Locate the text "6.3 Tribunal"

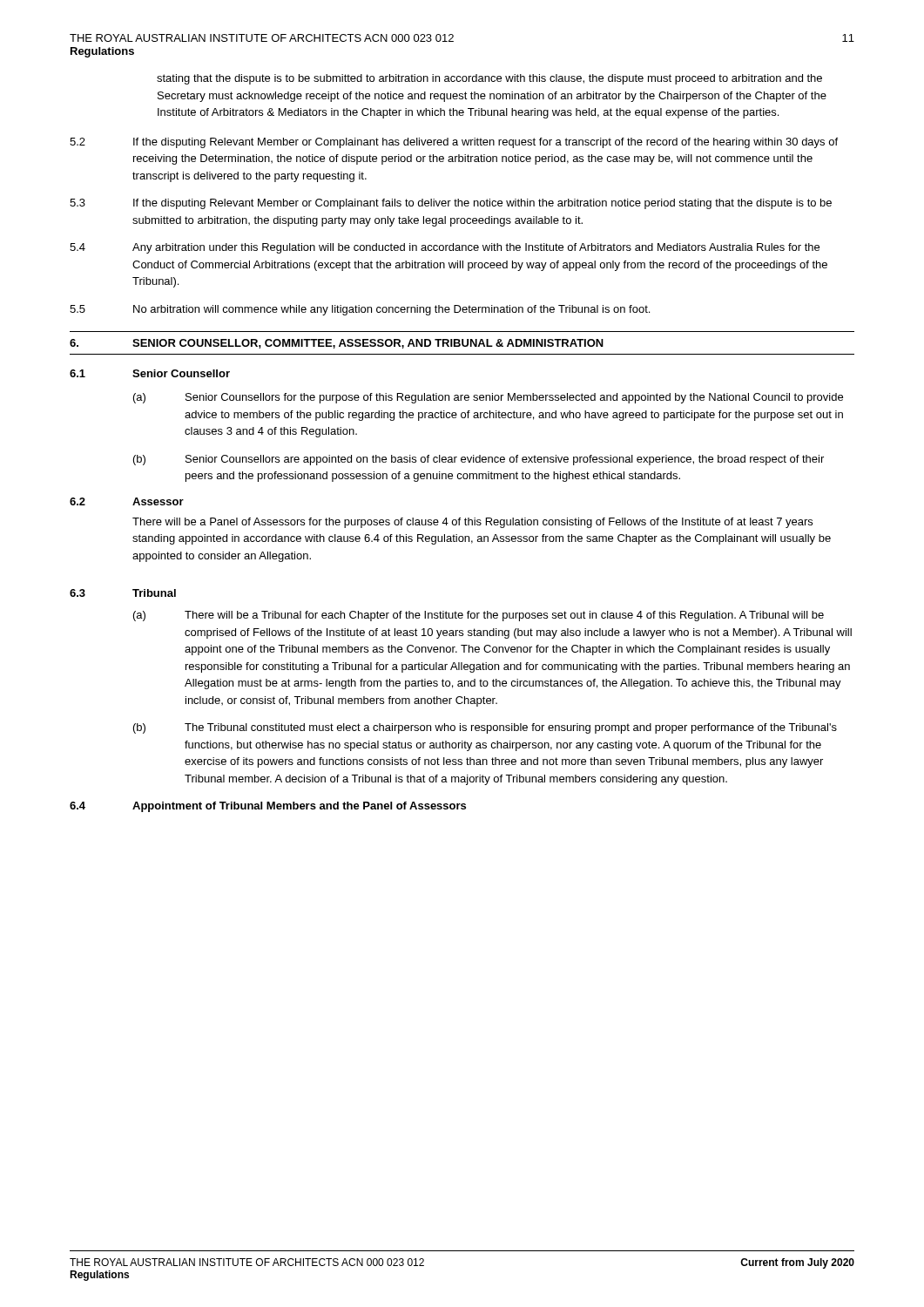click(x=123, y=593)
